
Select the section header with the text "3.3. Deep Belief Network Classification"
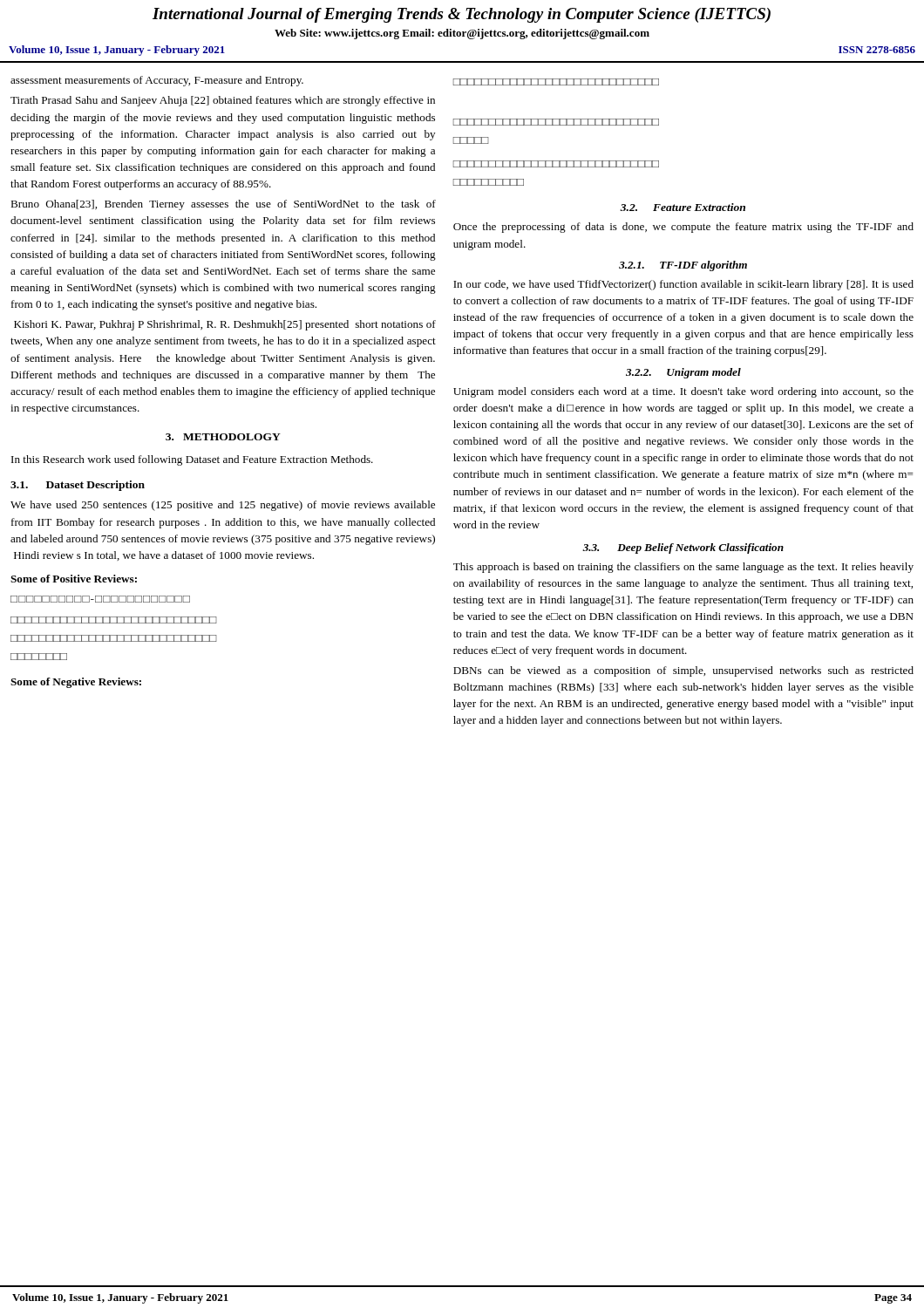coord(683,547)
